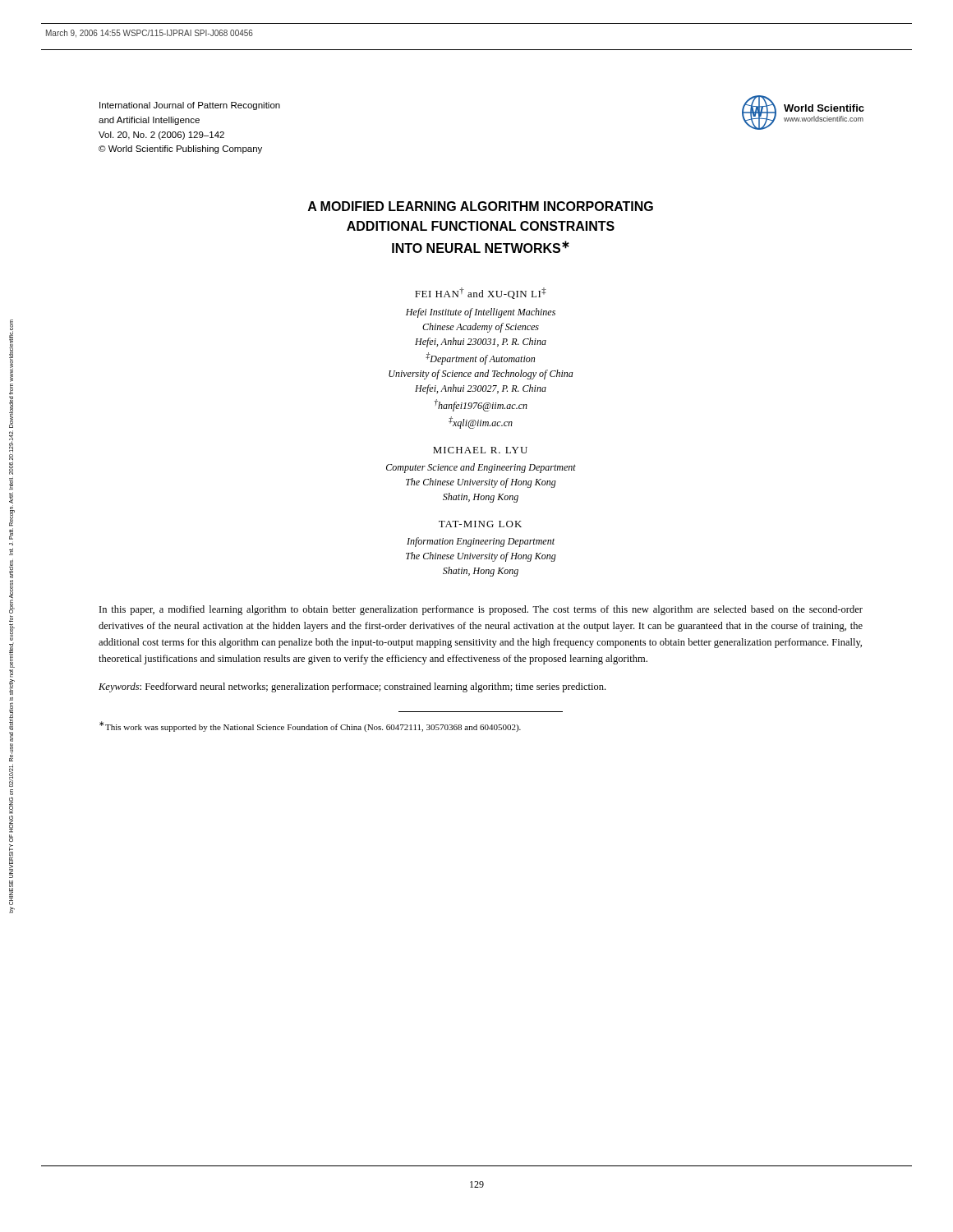This screenshot has width=953, height=1232.
Task: Locate the block of text that opens with "Information Engineering Department The Chinese University of"
Action: tap(481, 556)
